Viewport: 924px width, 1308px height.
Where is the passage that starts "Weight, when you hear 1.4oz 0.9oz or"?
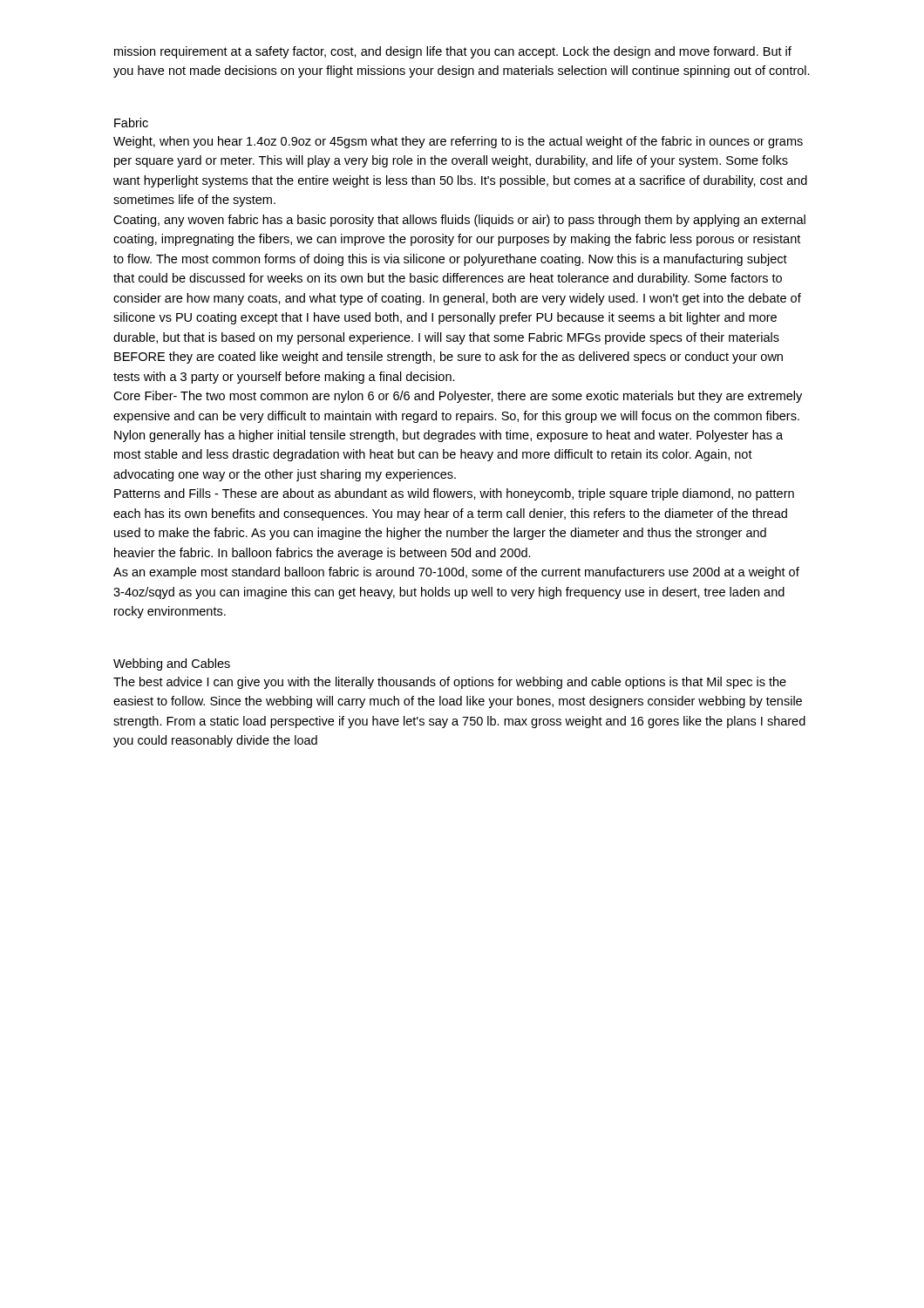(x=460, y=376)
